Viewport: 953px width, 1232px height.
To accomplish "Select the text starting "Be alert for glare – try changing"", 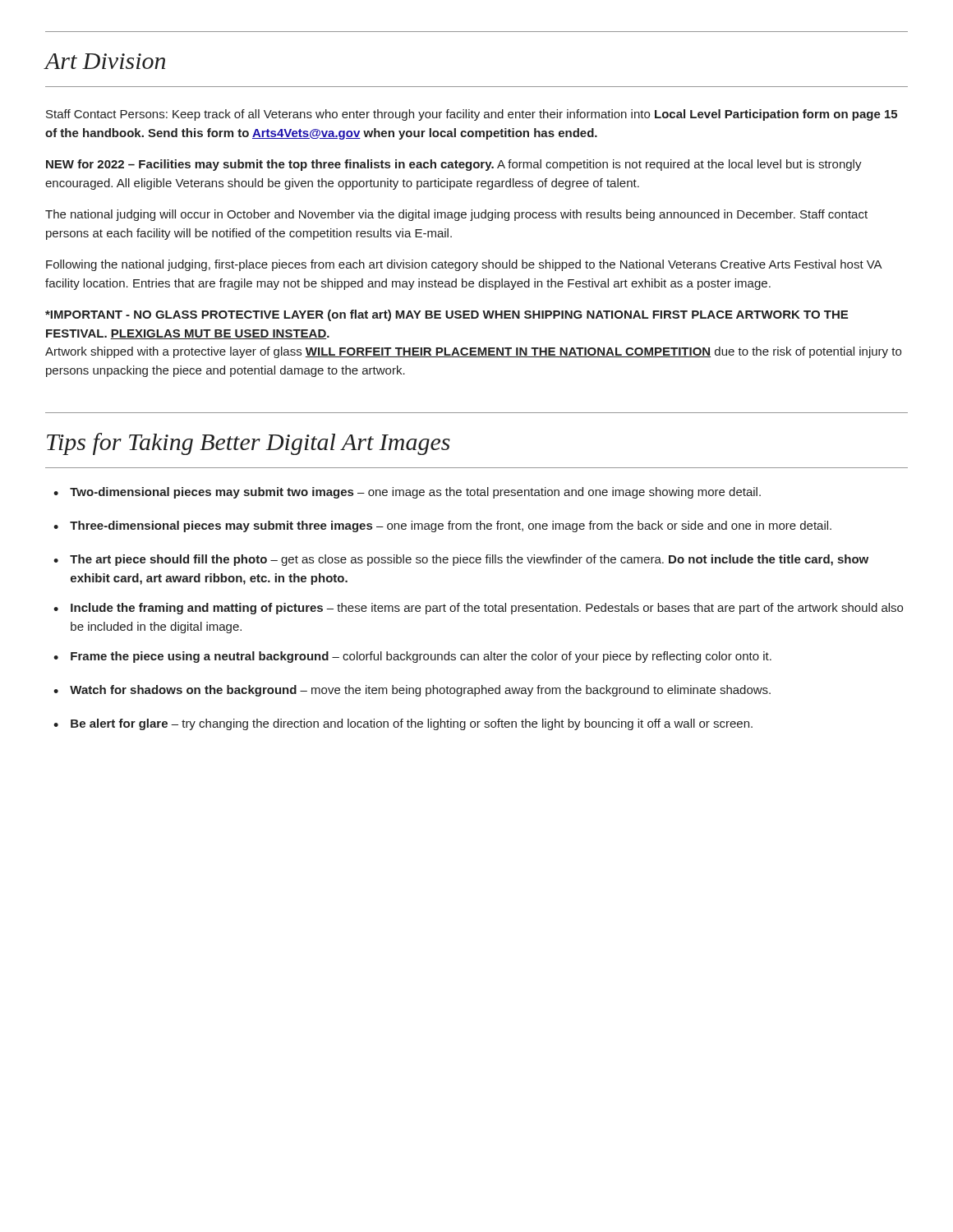I will coord(489,724).
